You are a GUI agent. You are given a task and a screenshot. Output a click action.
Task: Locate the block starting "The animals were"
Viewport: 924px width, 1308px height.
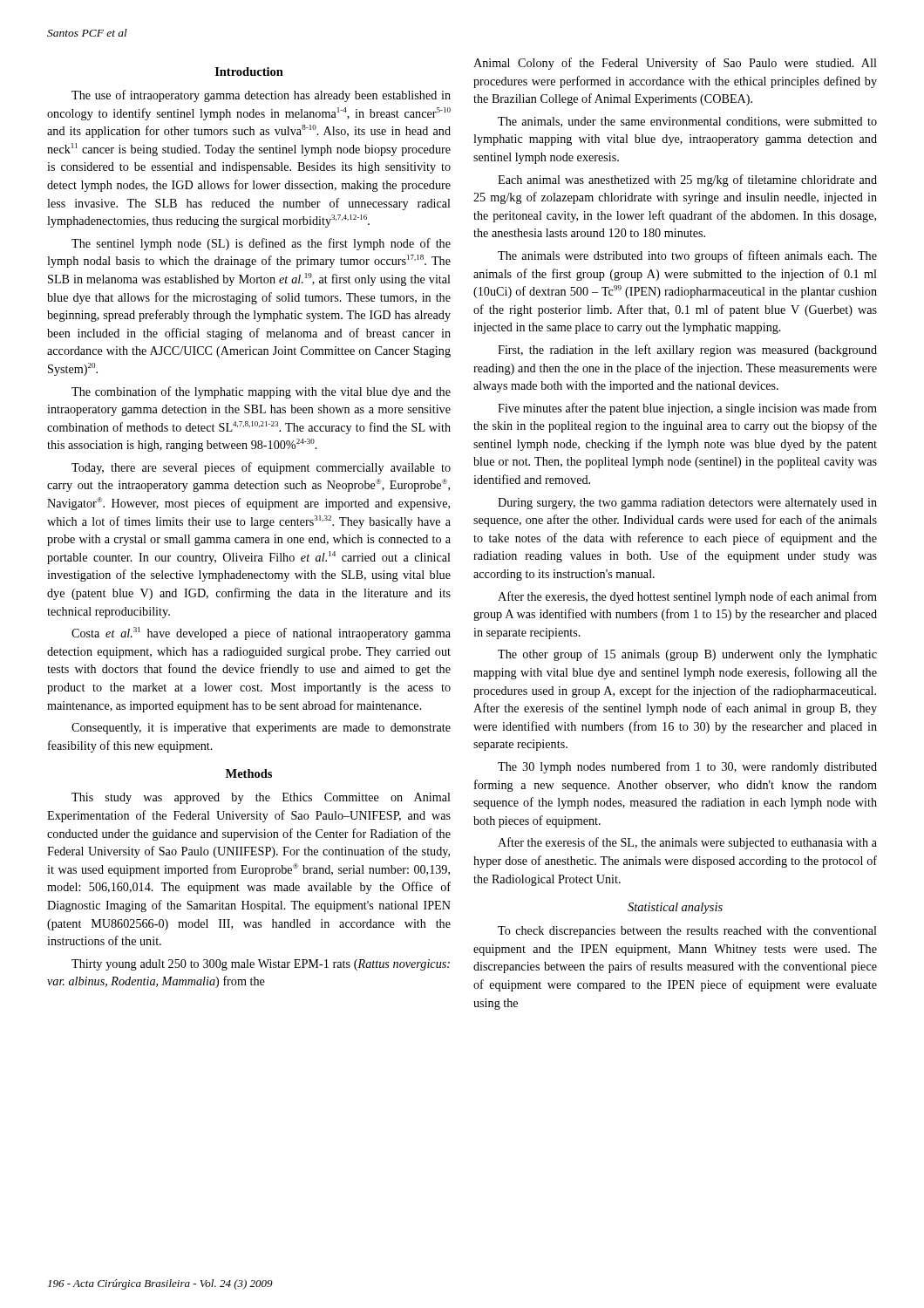click(x=675, y=292)
